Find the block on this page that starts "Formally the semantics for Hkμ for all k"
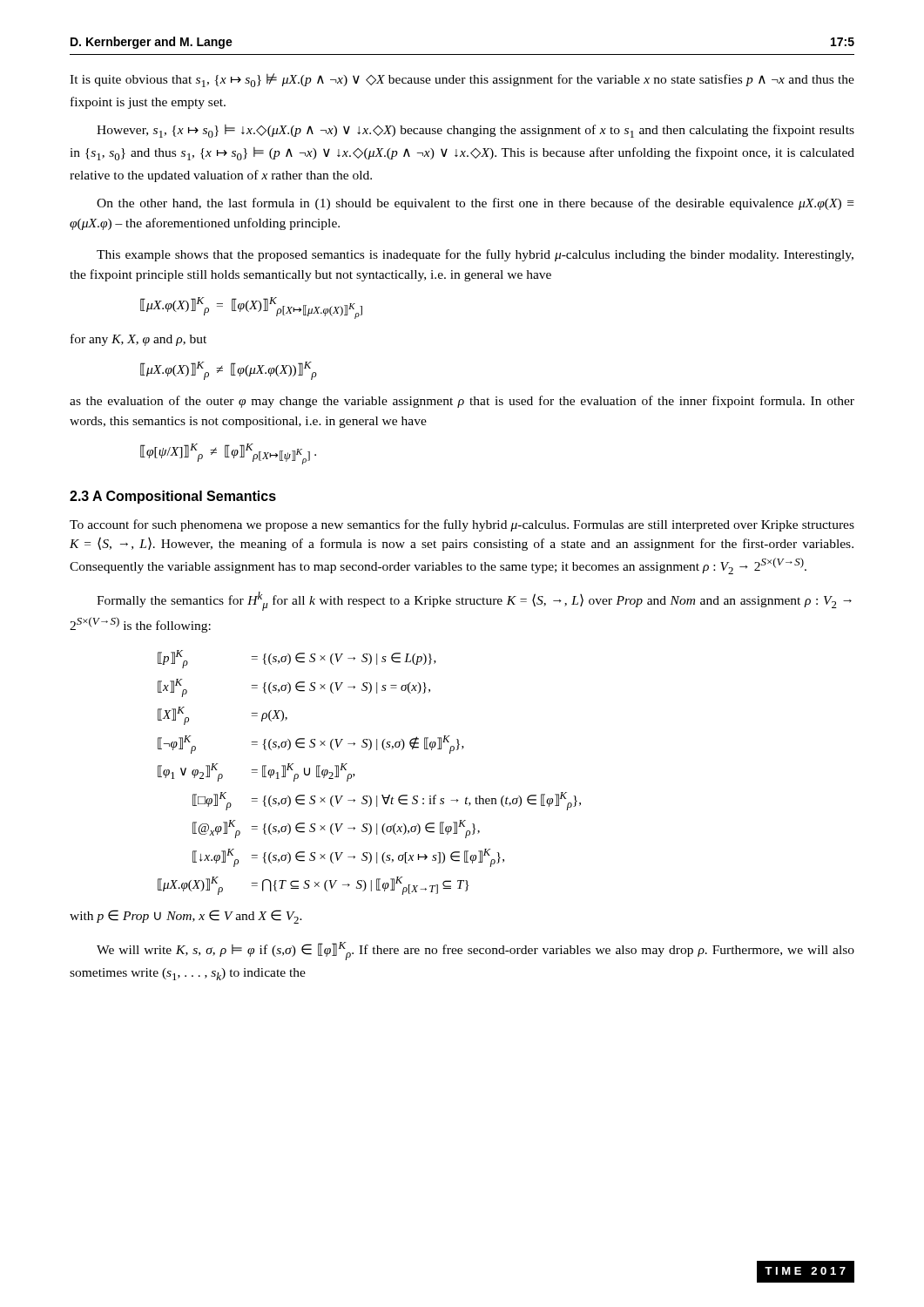 [462, 611]
